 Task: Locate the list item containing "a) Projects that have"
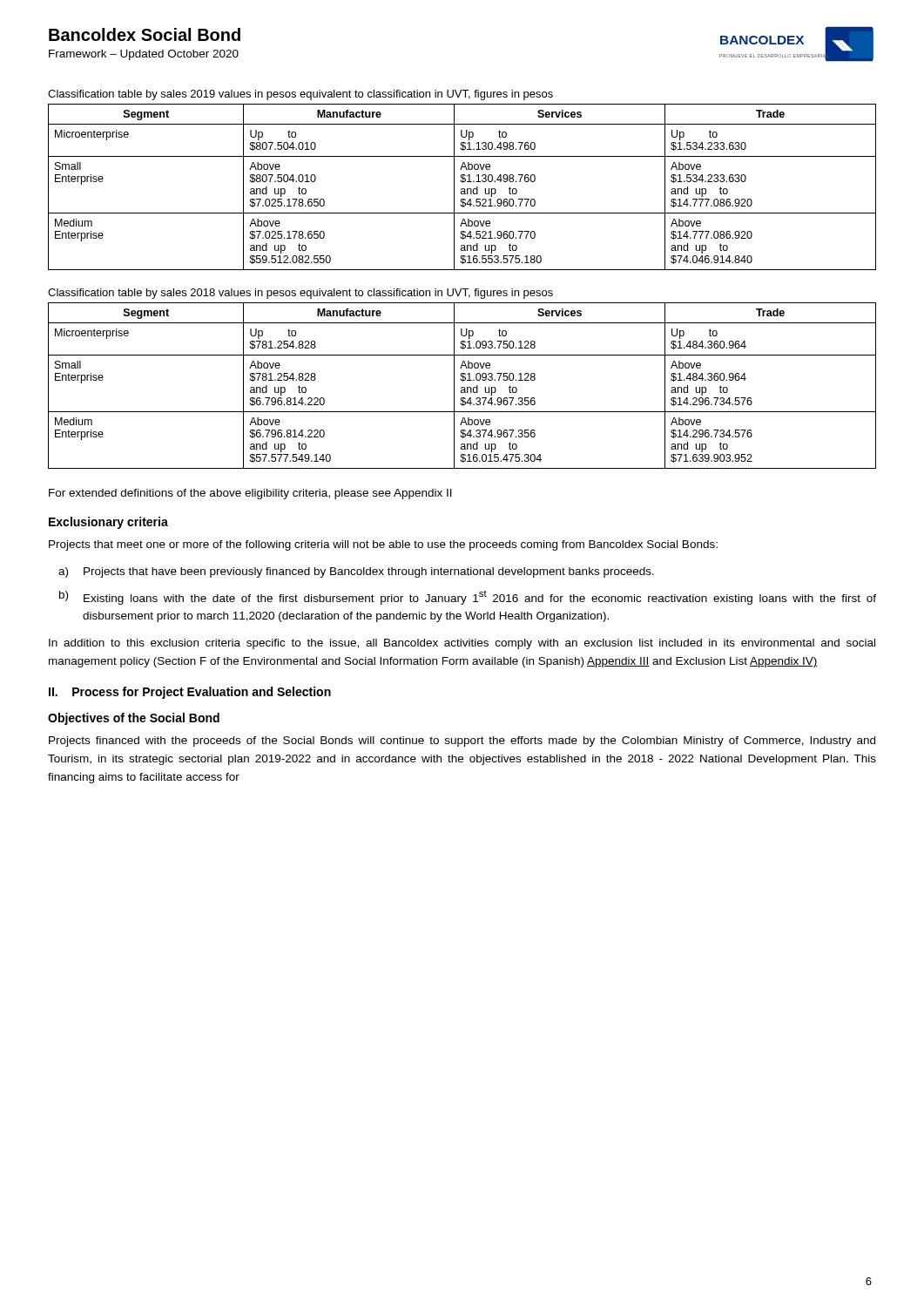pos(356,572)
